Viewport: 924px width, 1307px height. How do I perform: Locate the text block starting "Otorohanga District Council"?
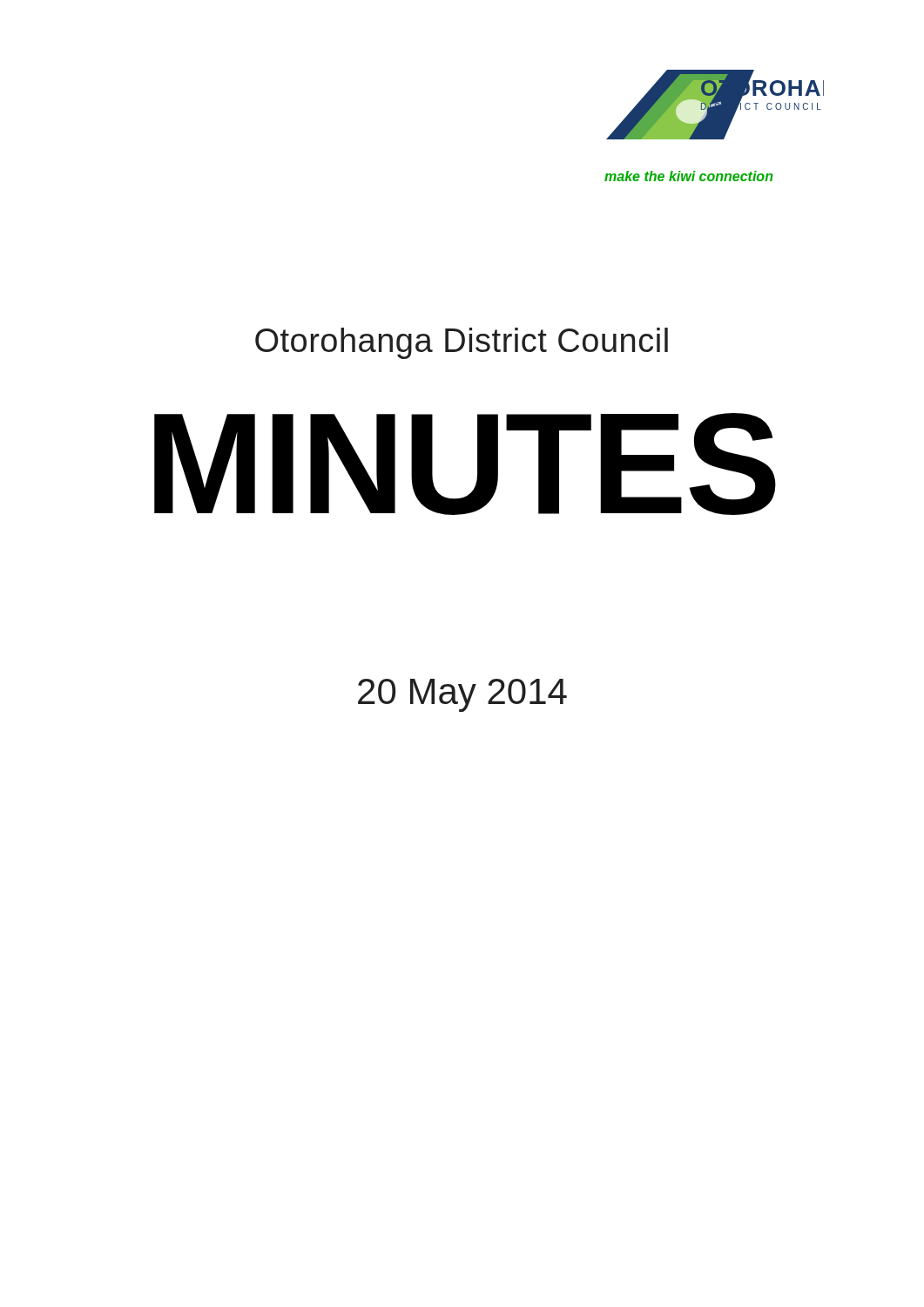point(462,341)
